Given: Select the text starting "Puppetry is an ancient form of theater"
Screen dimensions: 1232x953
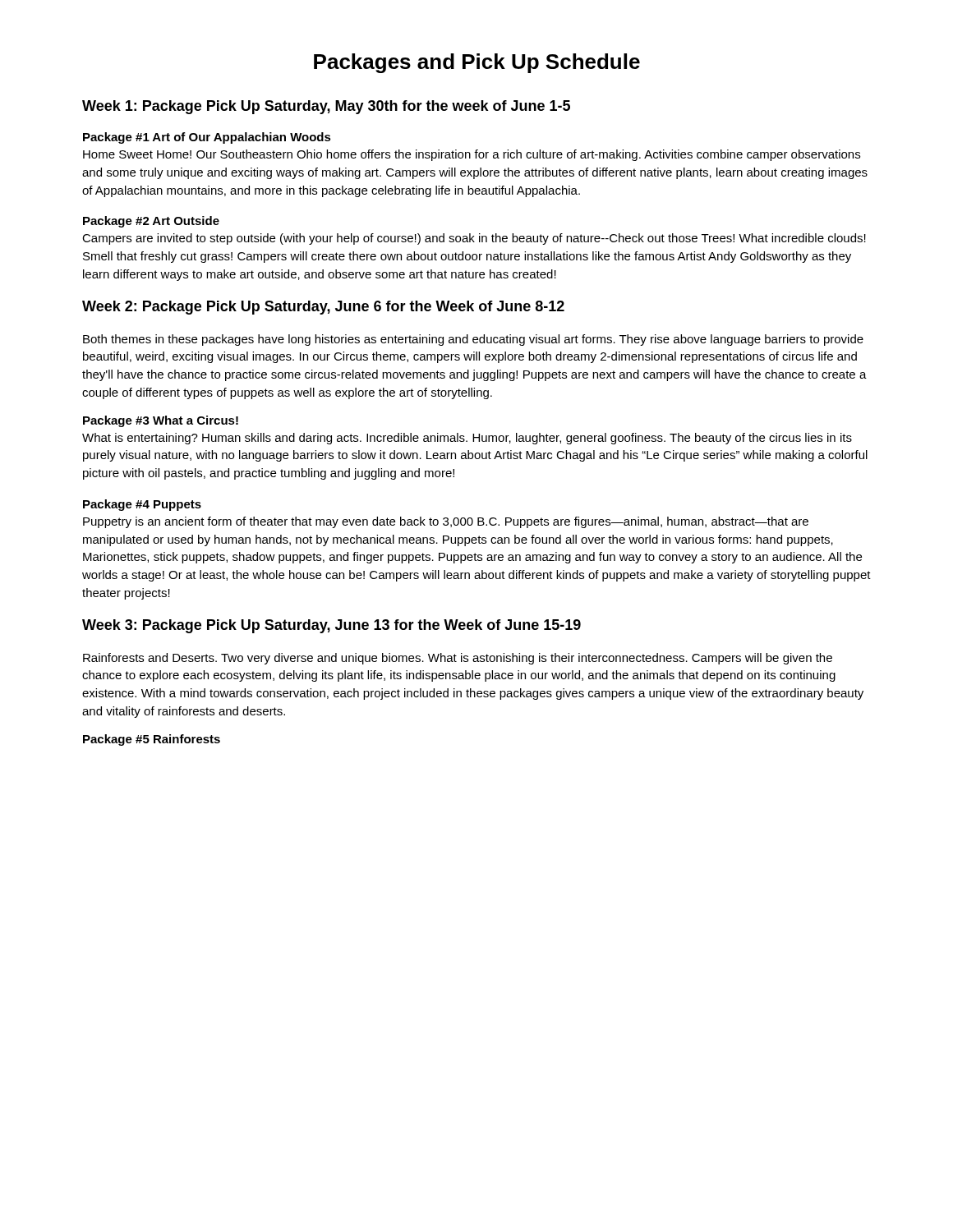Looking at the screenshot, I should point(476,557).
